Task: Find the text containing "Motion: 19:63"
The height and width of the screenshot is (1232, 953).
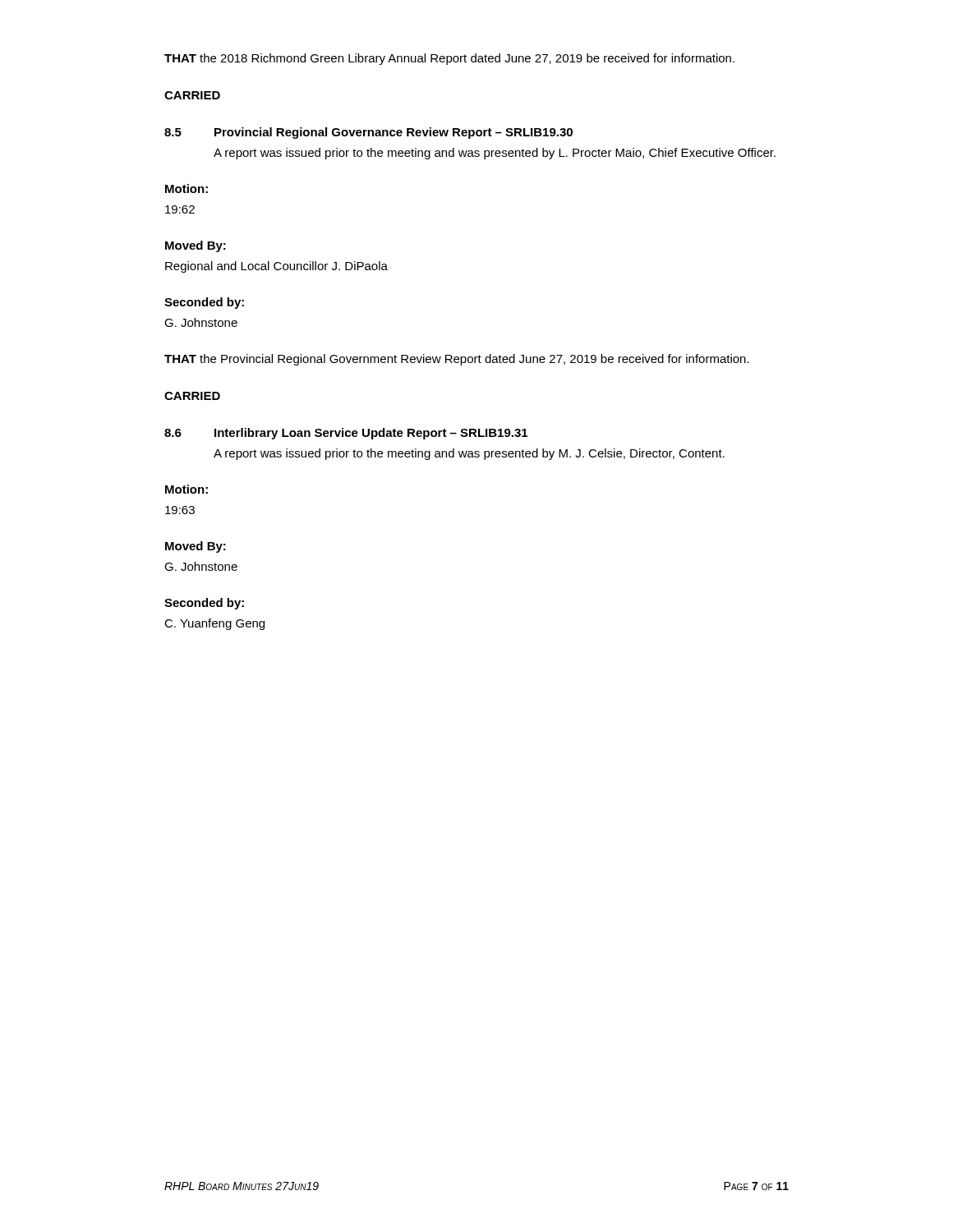Action: tap(186, 489)
